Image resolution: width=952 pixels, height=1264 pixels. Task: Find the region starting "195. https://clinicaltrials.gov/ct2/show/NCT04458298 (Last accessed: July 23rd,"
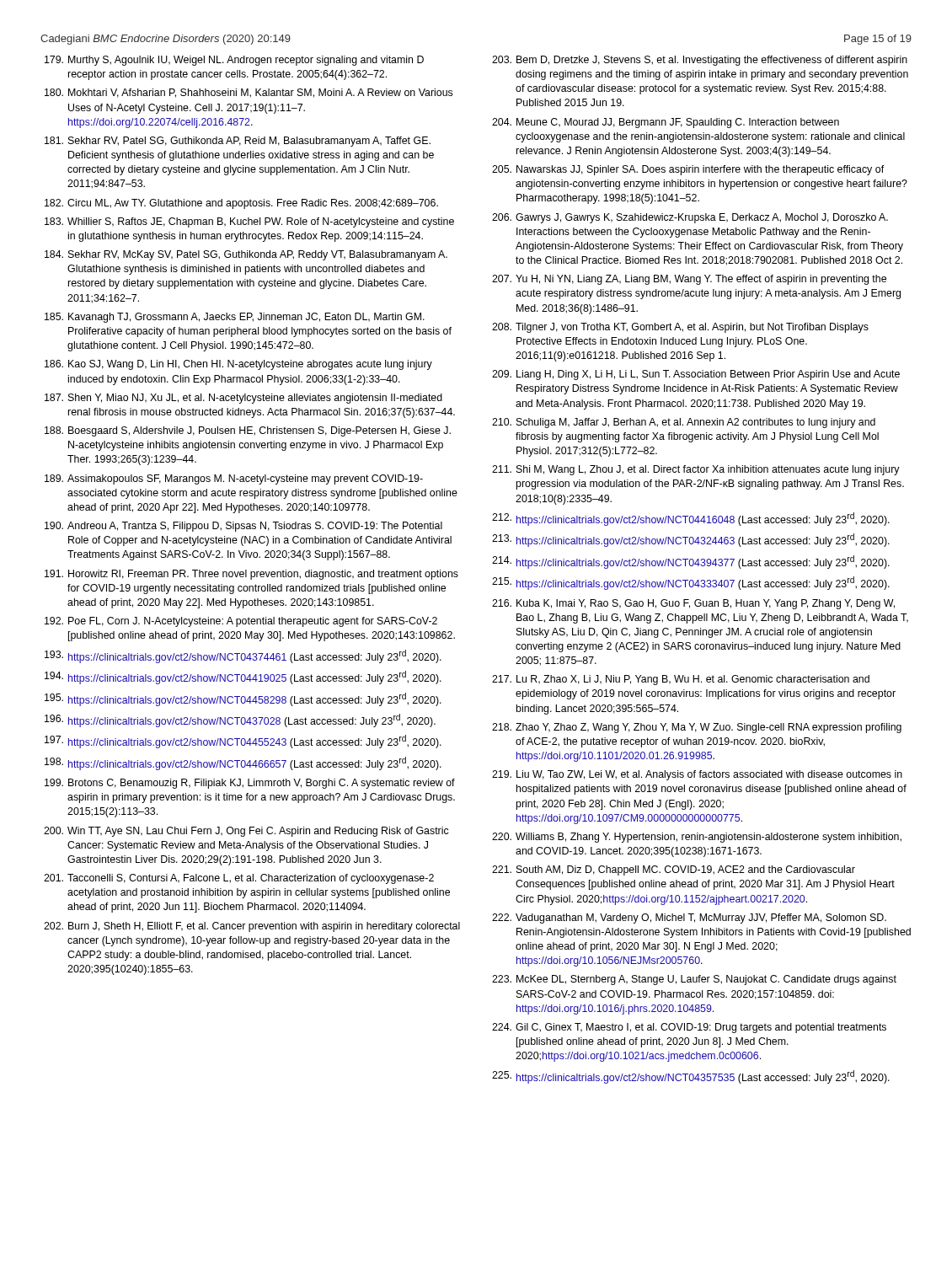point(252,699)
